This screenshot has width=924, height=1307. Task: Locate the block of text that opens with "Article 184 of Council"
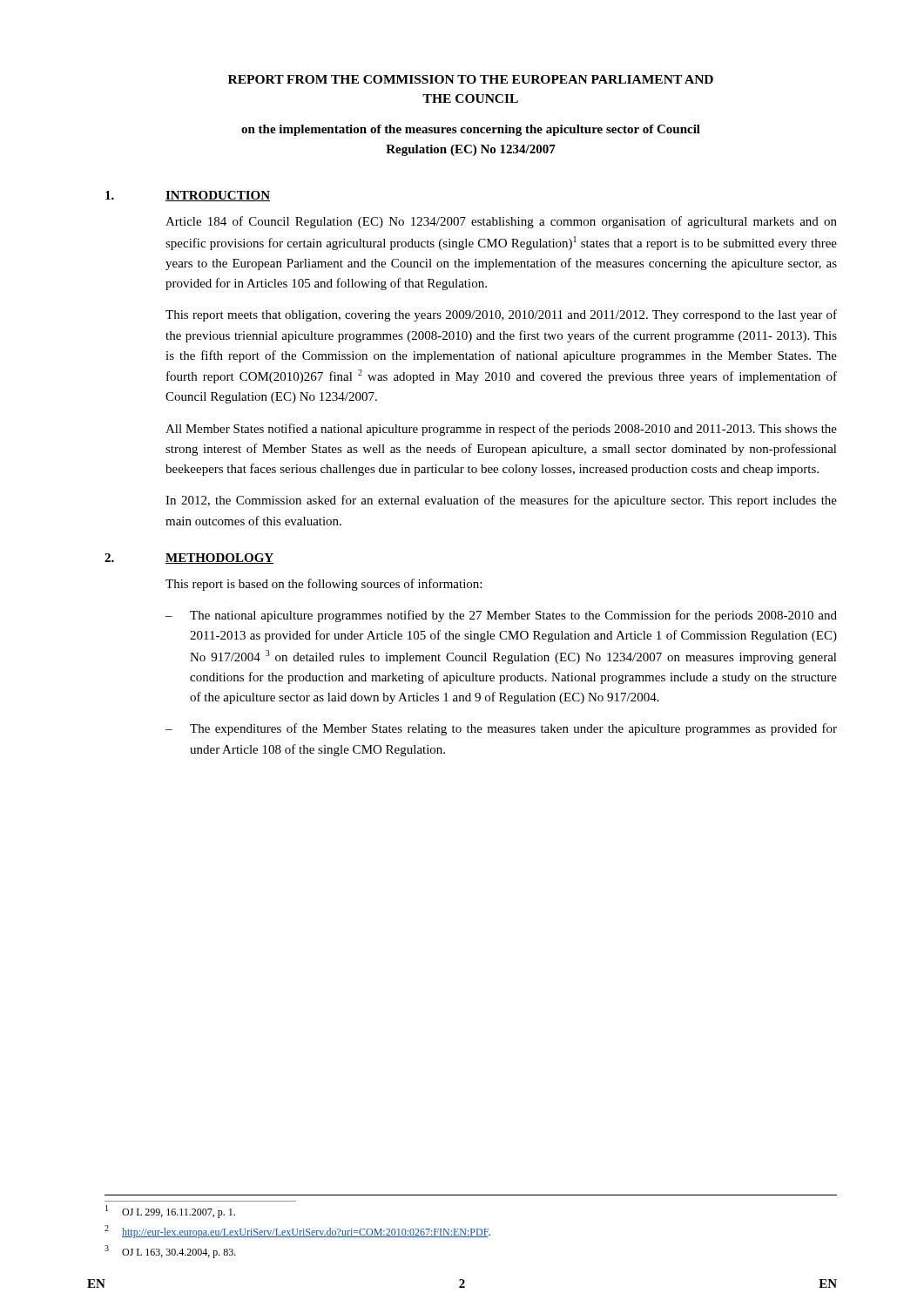(501, 252)
